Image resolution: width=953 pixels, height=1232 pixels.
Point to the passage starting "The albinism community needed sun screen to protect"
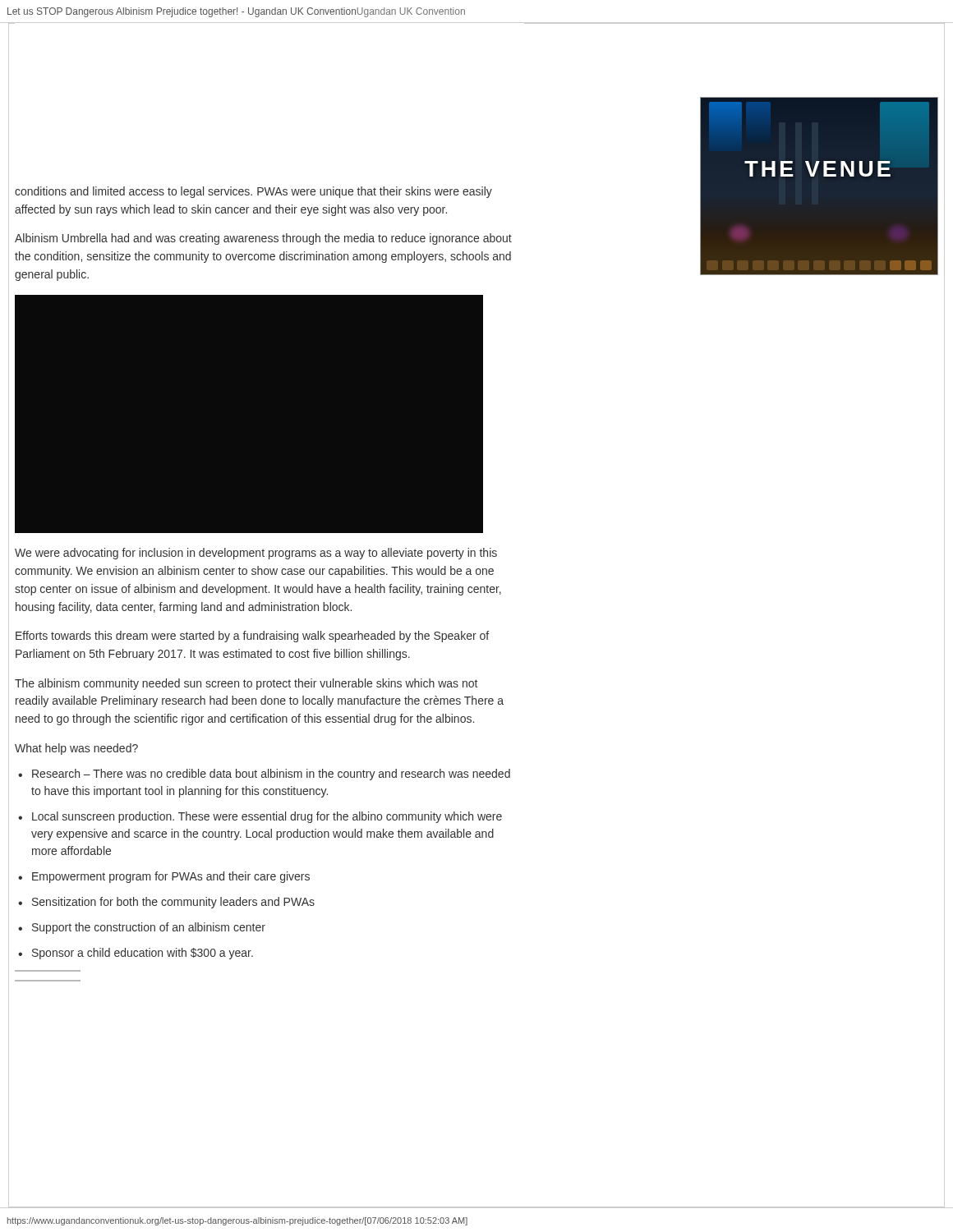[x=259, y=701]
